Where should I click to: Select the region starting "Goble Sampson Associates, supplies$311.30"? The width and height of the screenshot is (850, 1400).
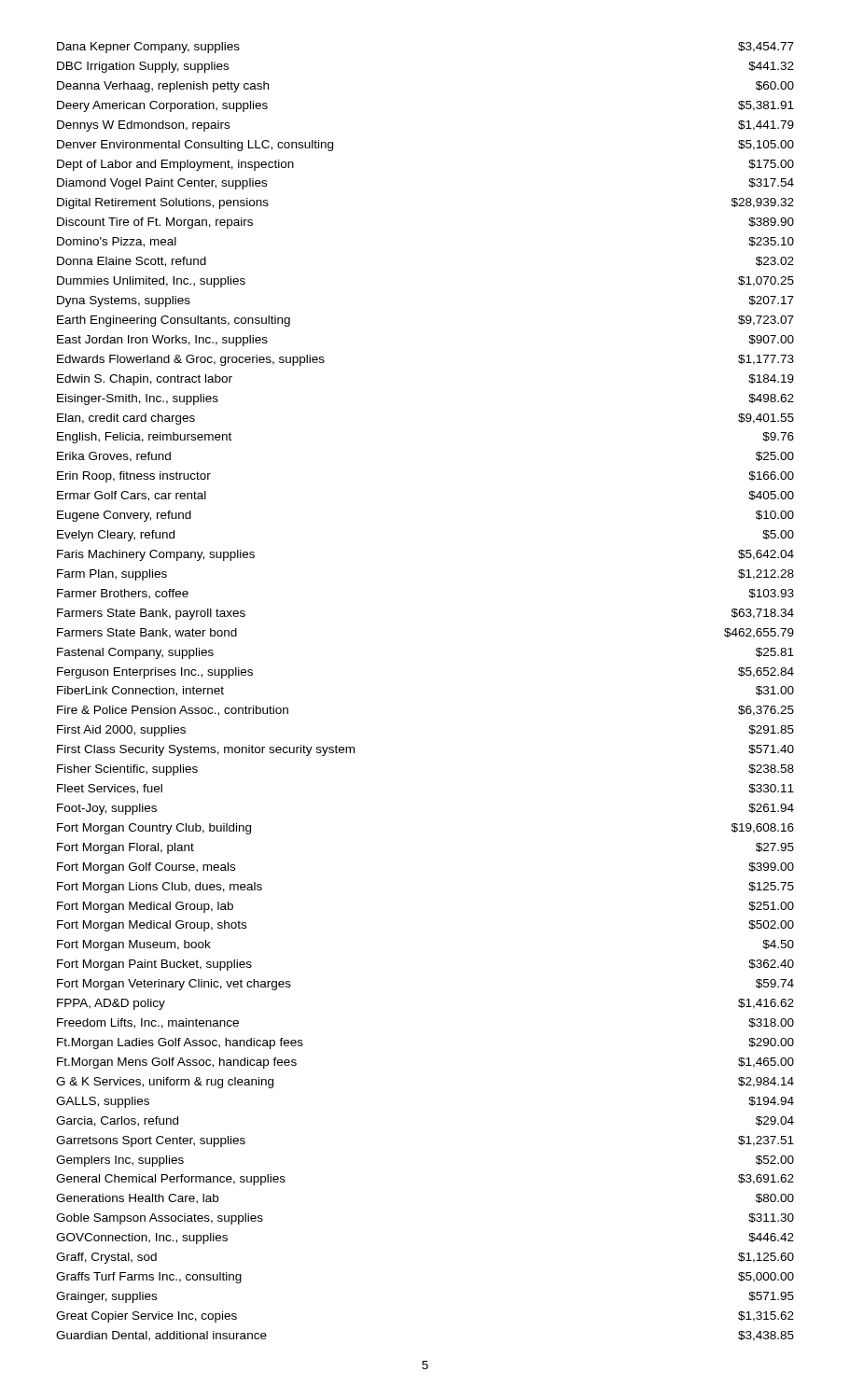point(156,1218)
